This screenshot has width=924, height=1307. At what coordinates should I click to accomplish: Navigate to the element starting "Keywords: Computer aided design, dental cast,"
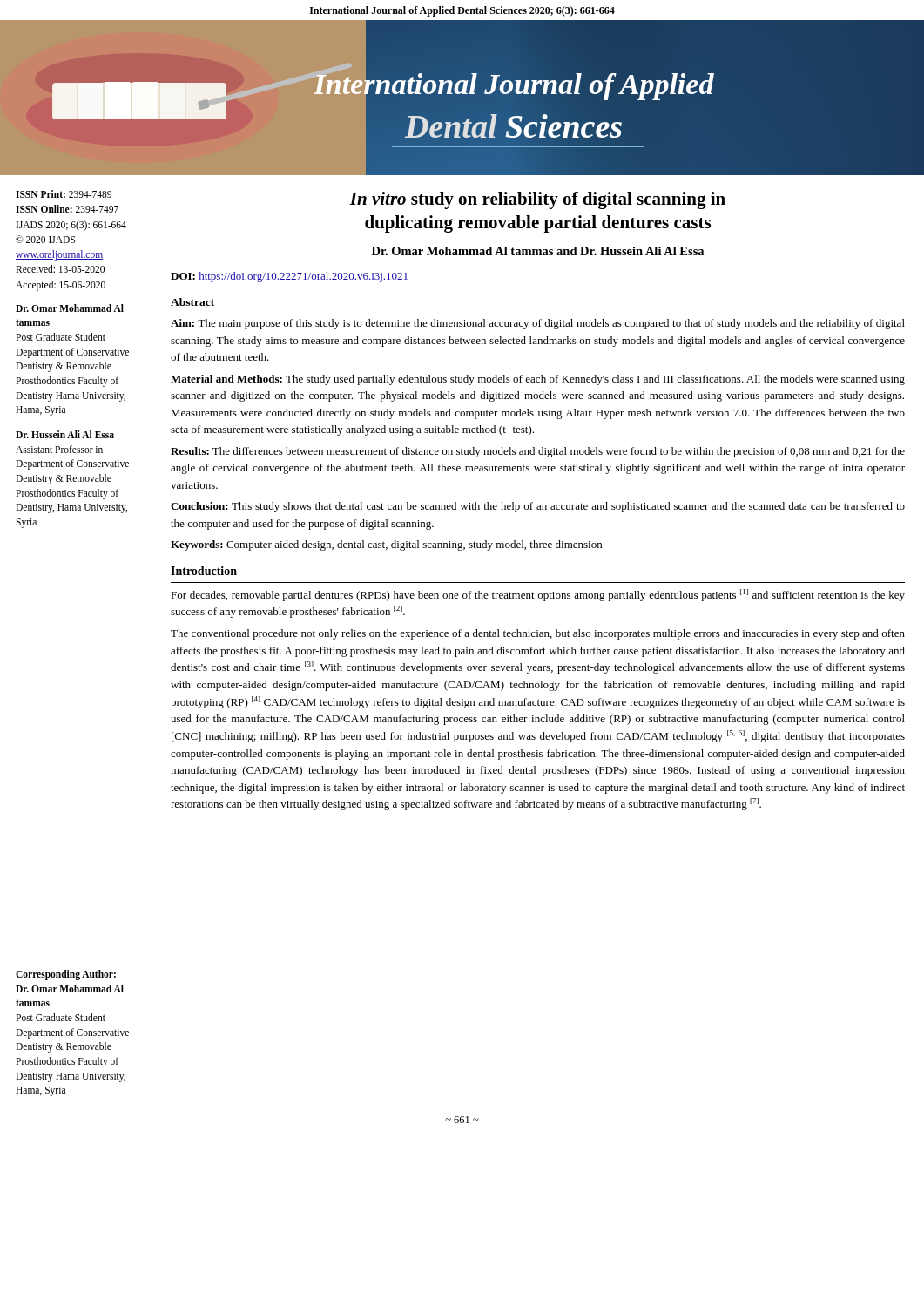point(387,544)
